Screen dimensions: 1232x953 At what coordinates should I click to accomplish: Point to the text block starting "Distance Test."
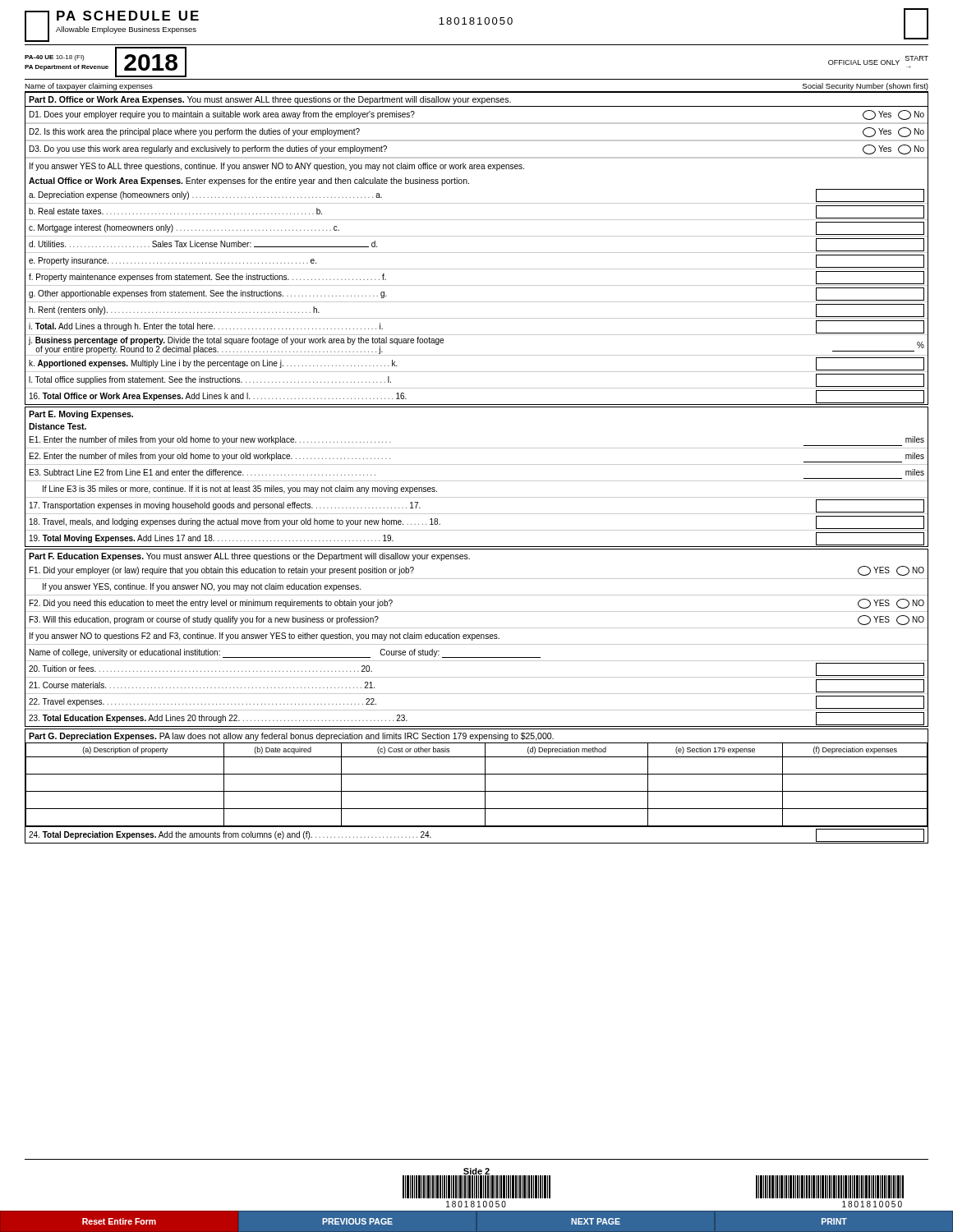(58, 426)
